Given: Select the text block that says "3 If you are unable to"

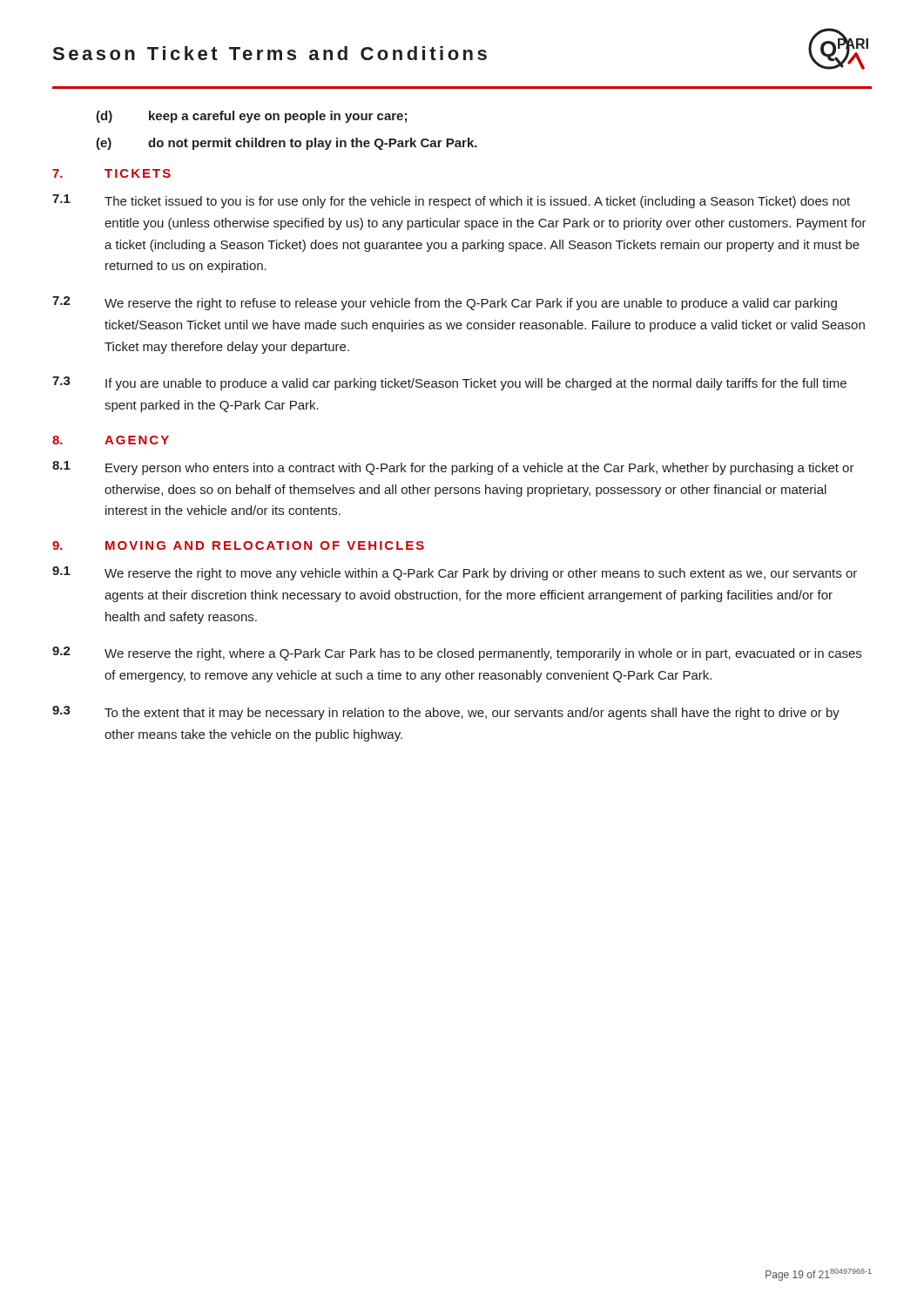Looking at the screenshot, I should pos(462,395).
